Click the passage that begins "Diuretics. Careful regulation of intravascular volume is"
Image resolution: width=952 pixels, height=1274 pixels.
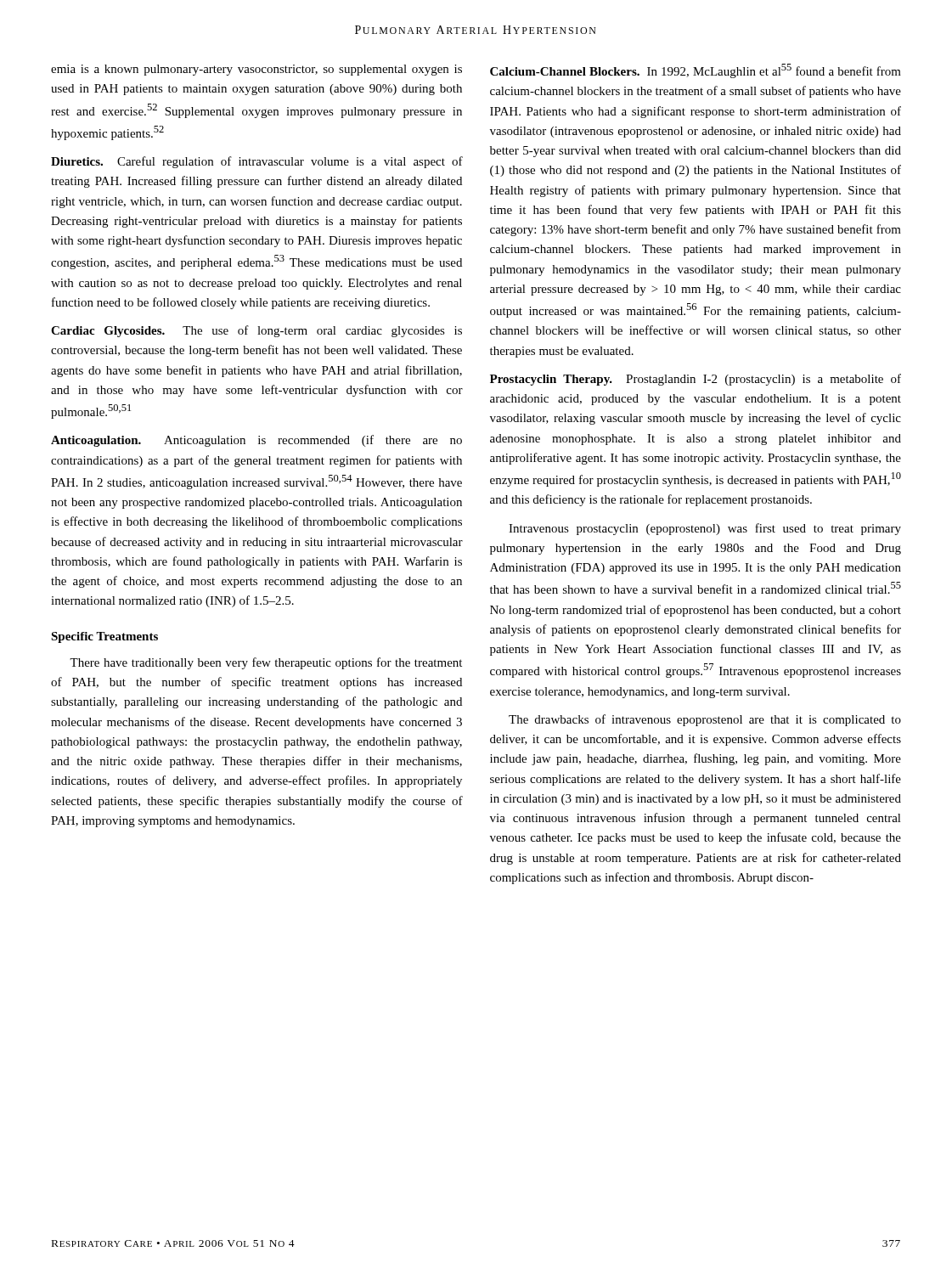(x=257, y=232)
